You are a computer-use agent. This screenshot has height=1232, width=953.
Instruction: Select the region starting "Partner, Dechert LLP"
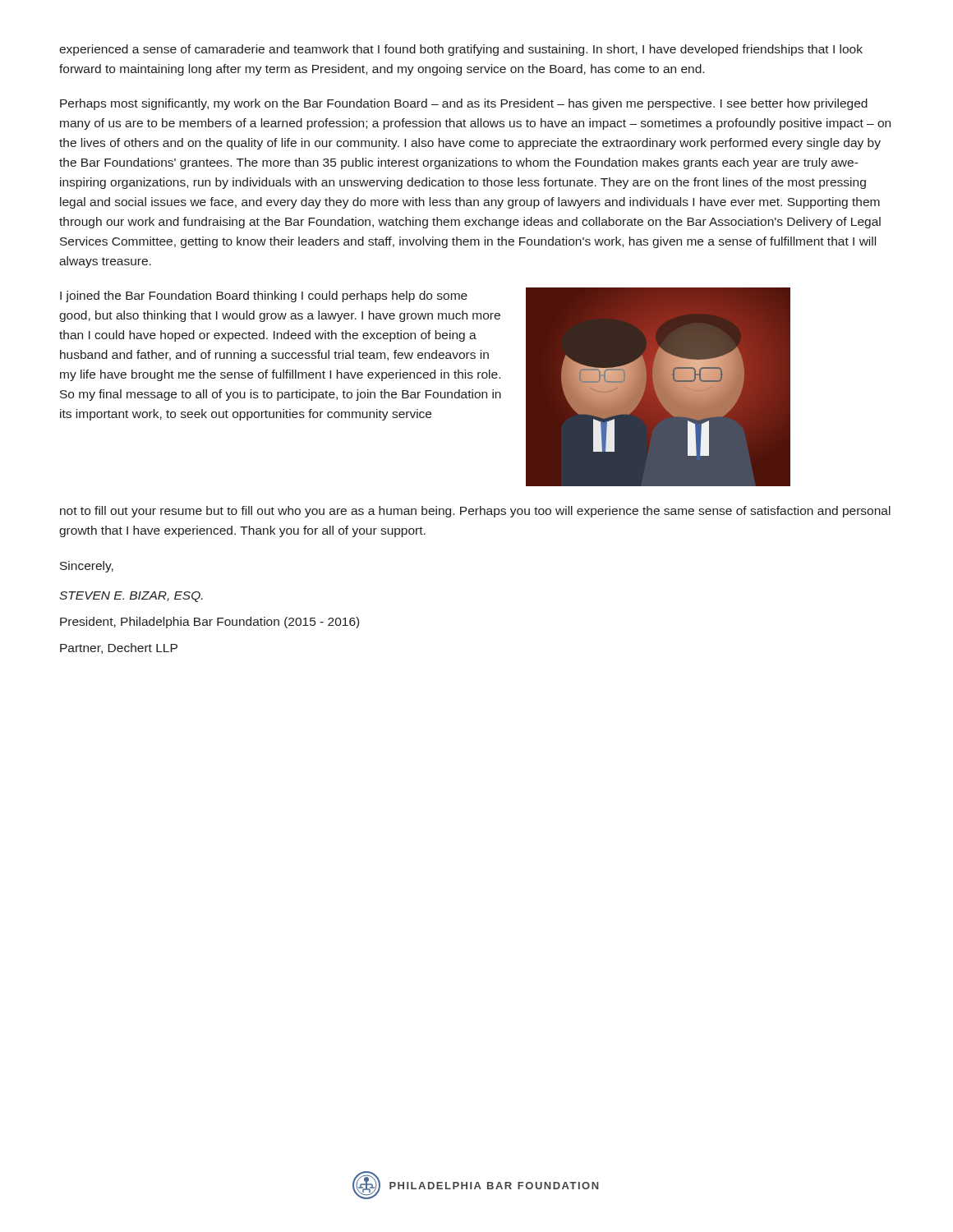point(119,648)
